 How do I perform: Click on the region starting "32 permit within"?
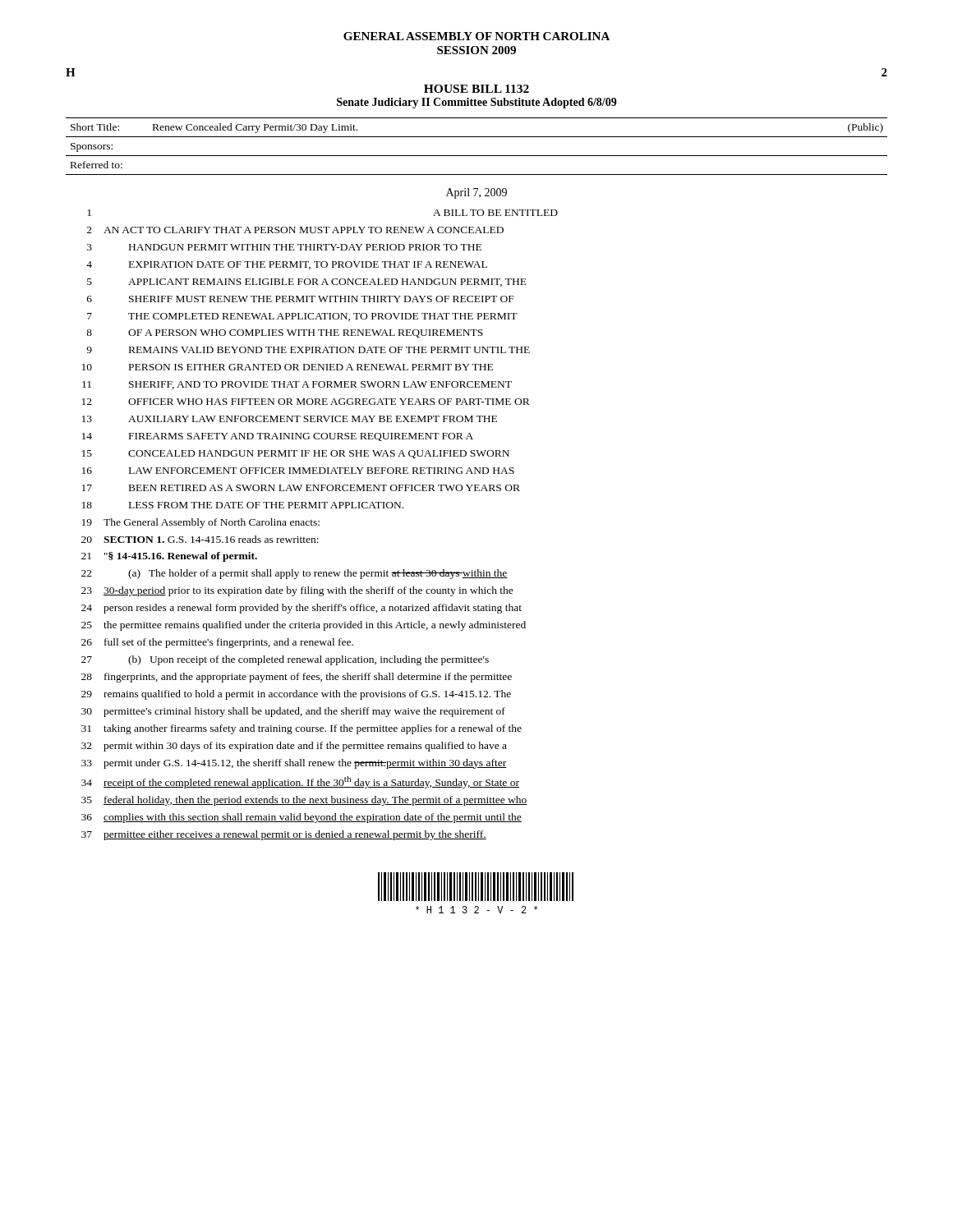click(286, 746)
